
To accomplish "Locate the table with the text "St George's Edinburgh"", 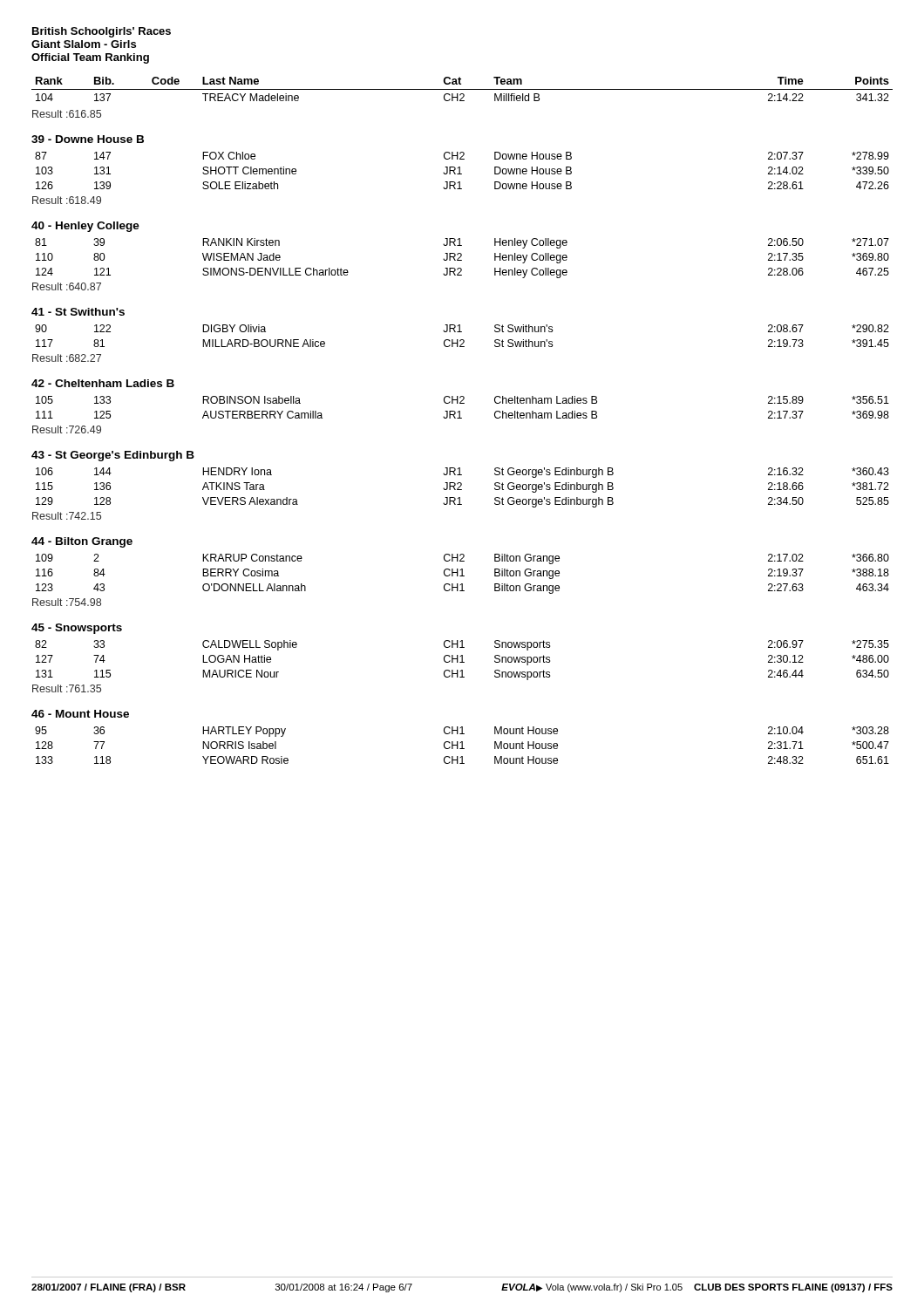I will [x=462, y=486].
